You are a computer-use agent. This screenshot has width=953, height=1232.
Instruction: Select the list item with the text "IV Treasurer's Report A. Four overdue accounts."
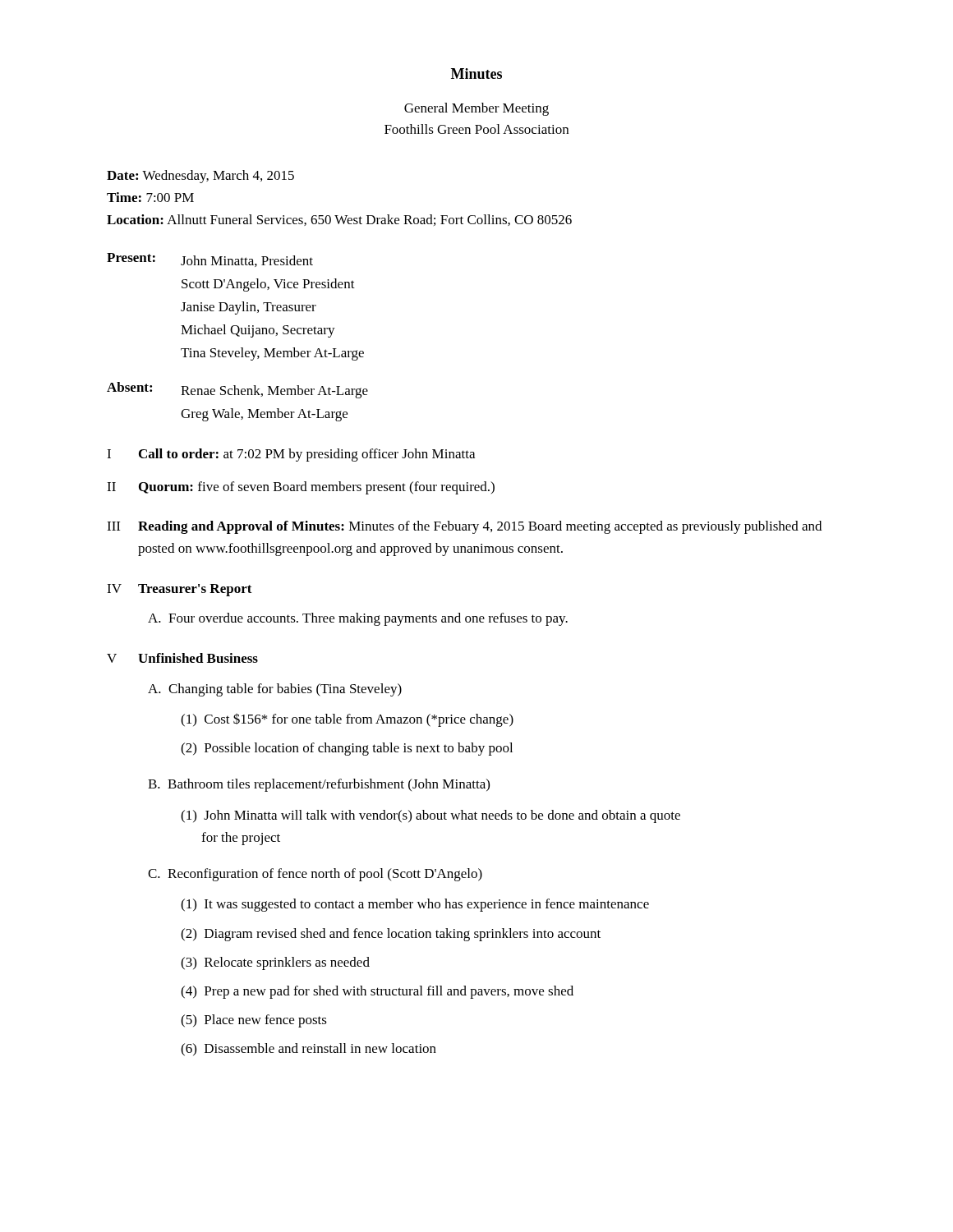(x=180, y=590)
